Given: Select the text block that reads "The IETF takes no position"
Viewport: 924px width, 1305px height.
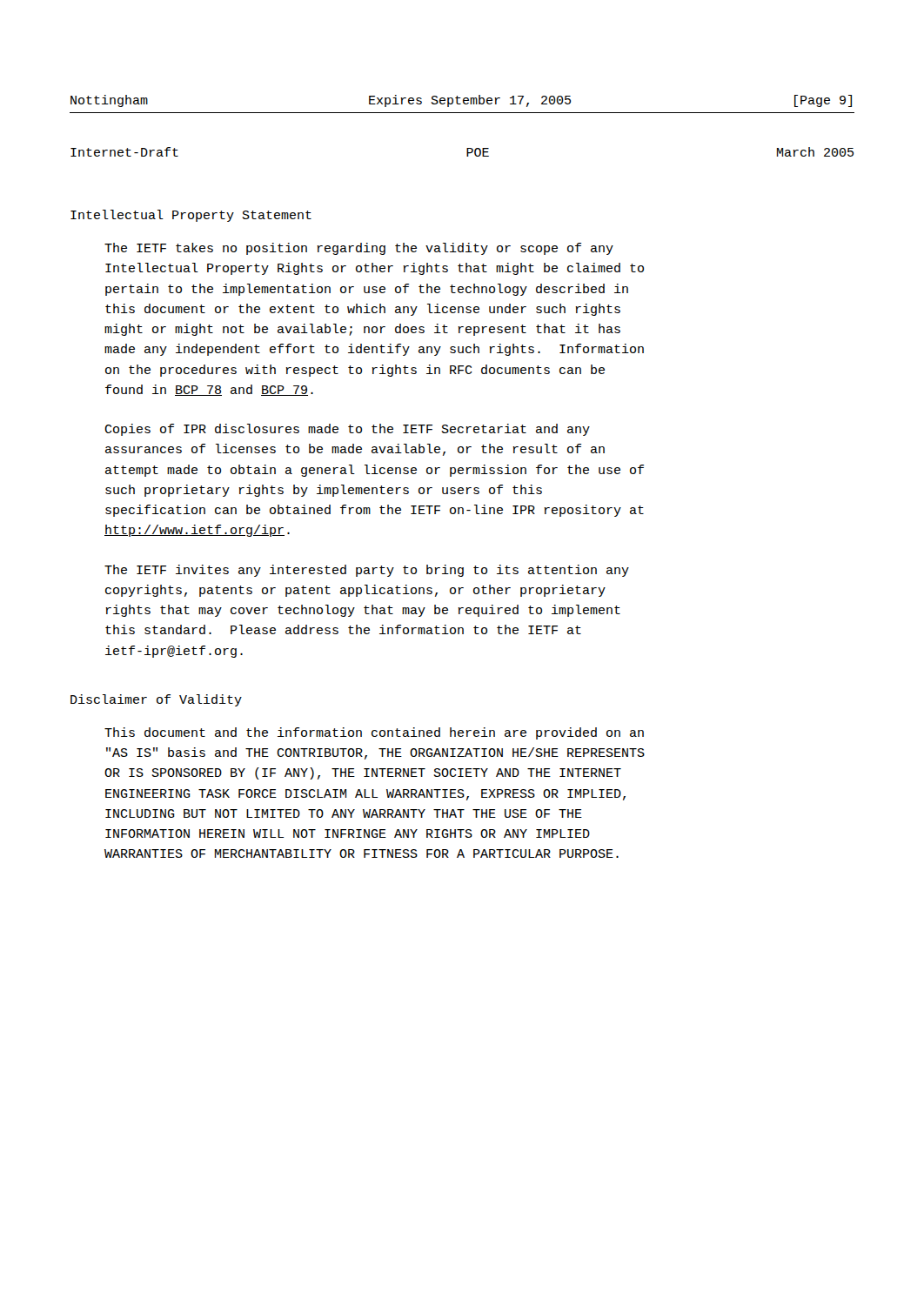Looking at the screenshot, I should pos(375,320).
